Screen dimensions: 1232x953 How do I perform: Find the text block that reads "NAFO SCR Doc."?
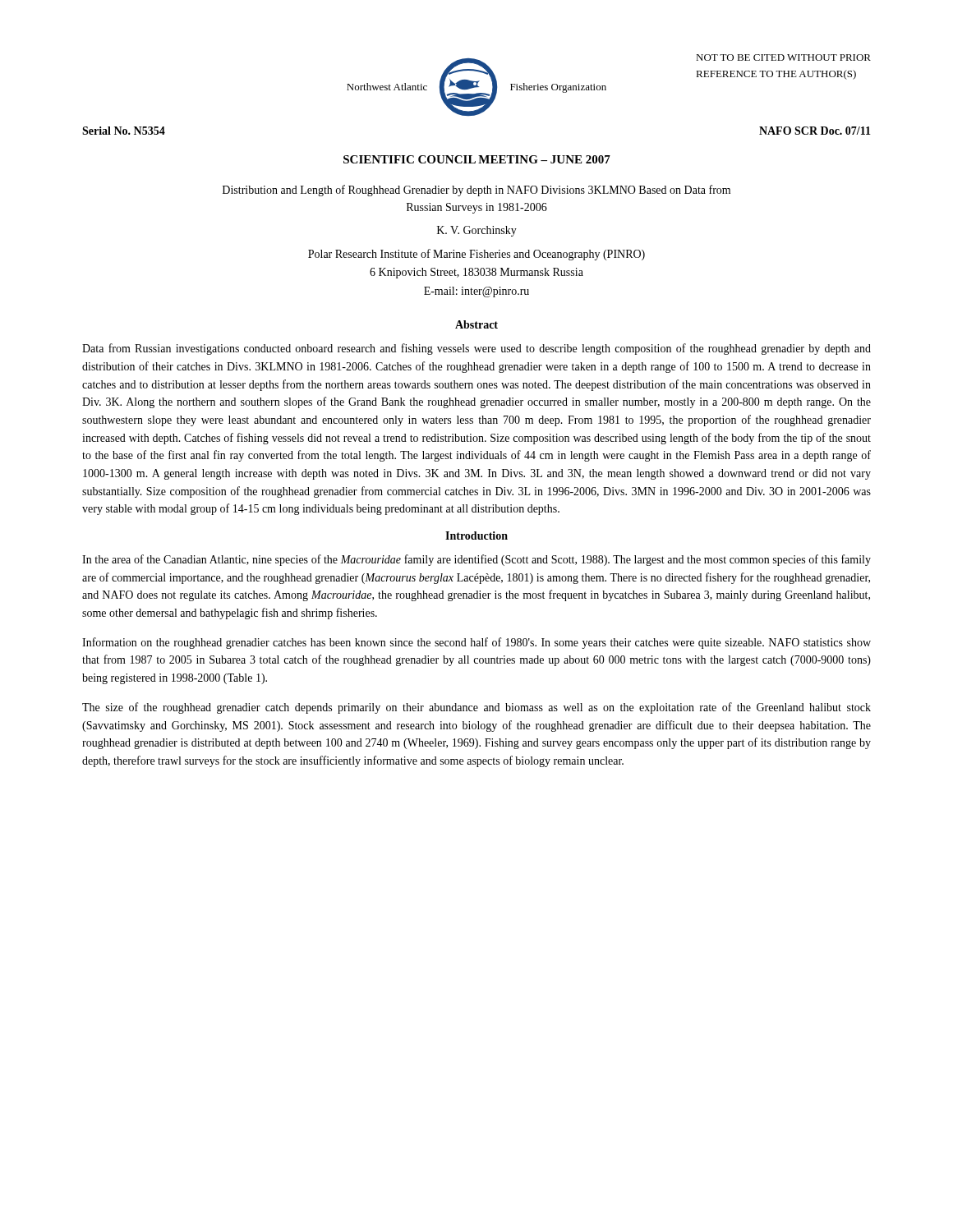[815, 131]
